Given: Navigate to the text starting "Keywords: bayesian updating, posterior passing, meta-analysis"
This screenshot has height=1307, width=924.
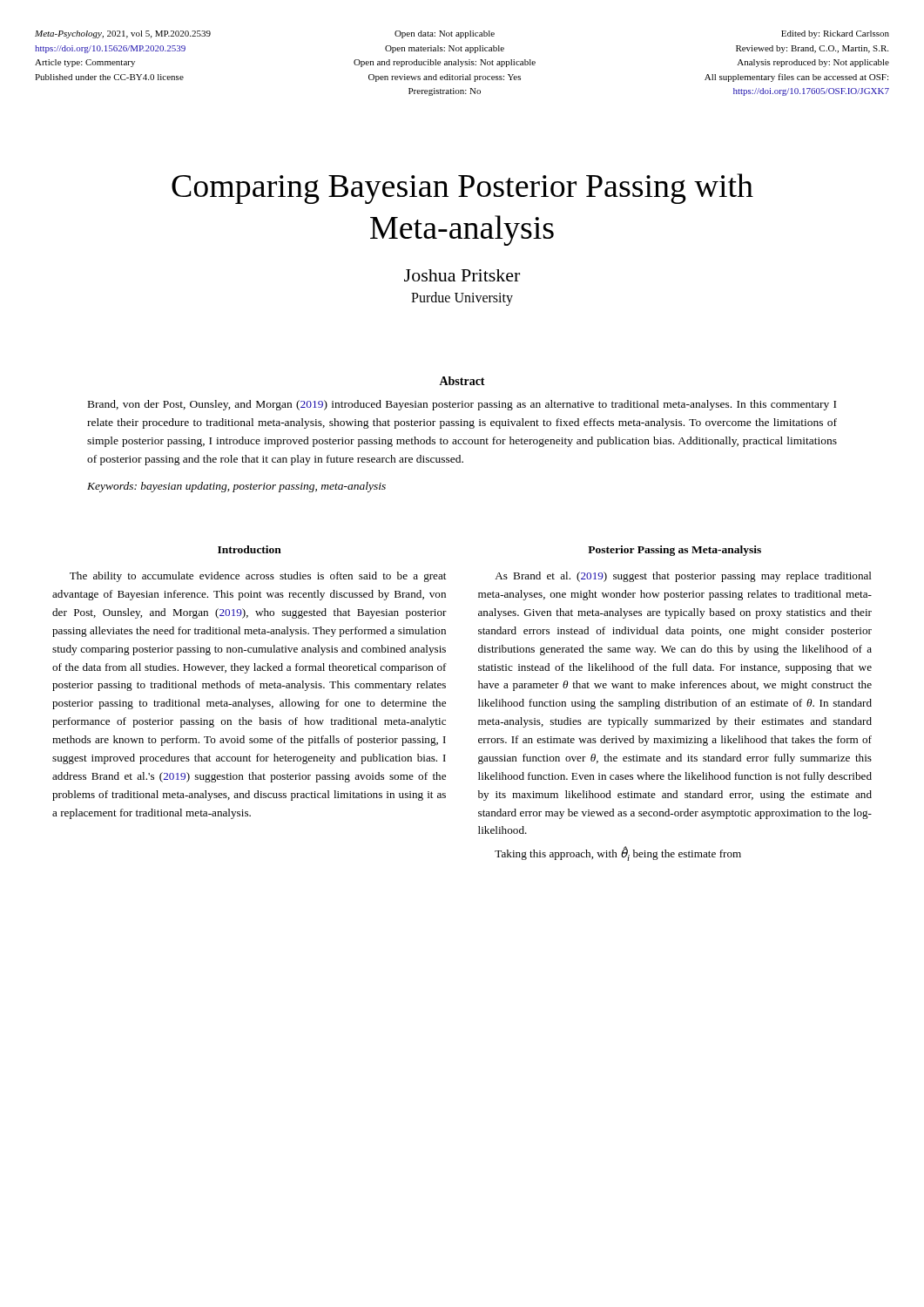Looking at the screenshot, I should (x=236, y=487).
